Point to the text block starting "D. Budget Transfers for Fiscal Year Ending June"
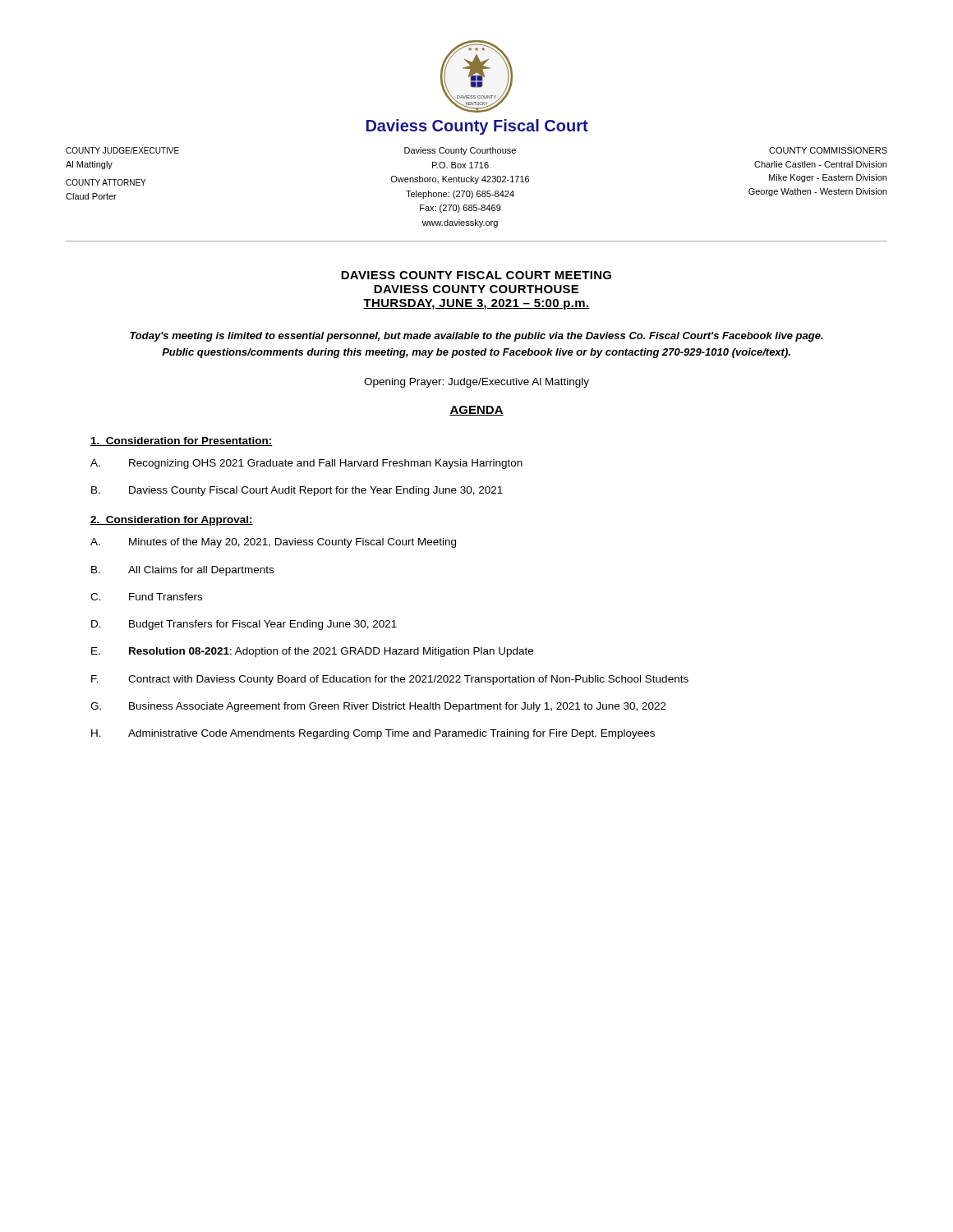Viewport: 953px width, 1232px height. 244,625
